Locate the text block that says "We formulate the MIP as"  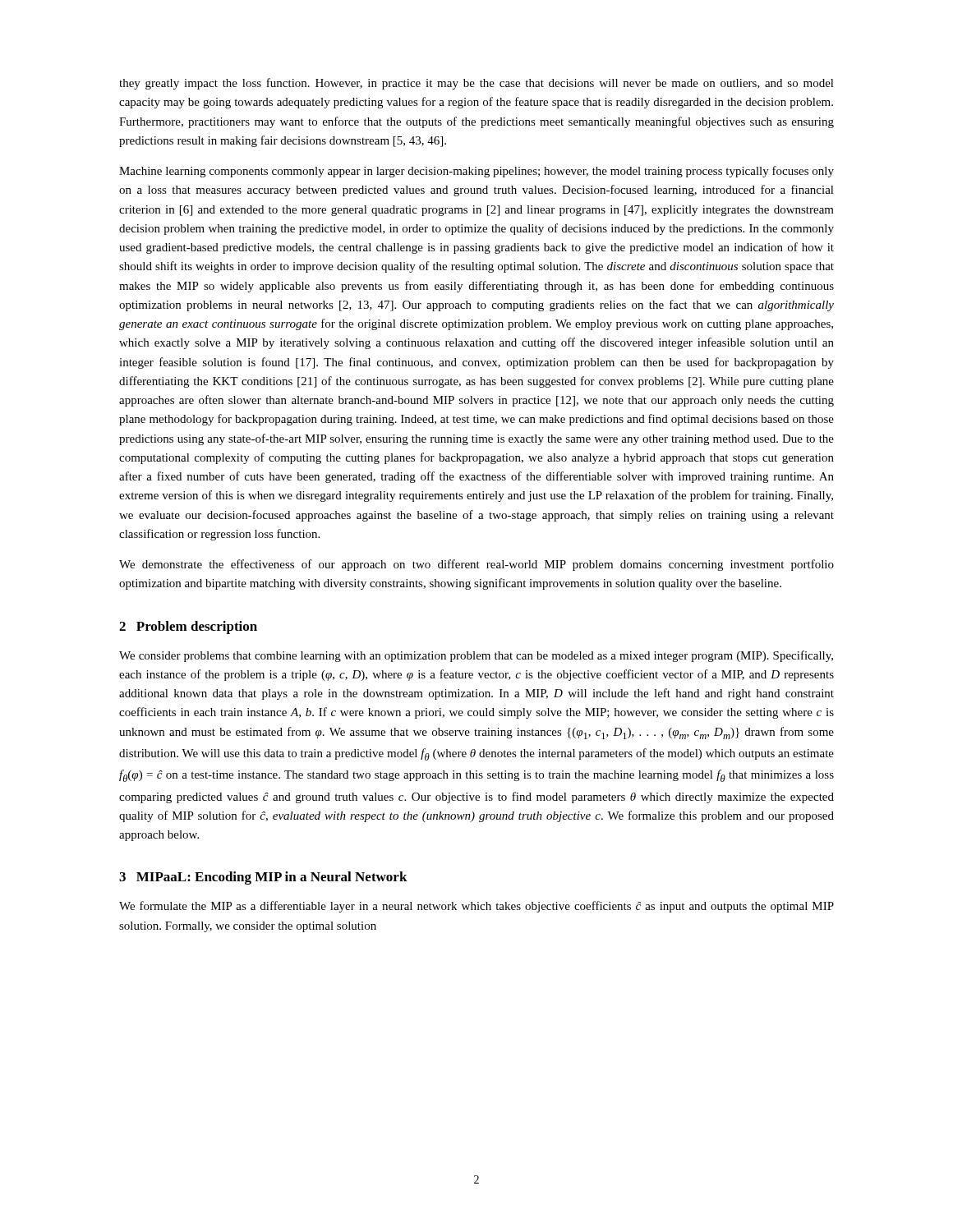(476, 916)
